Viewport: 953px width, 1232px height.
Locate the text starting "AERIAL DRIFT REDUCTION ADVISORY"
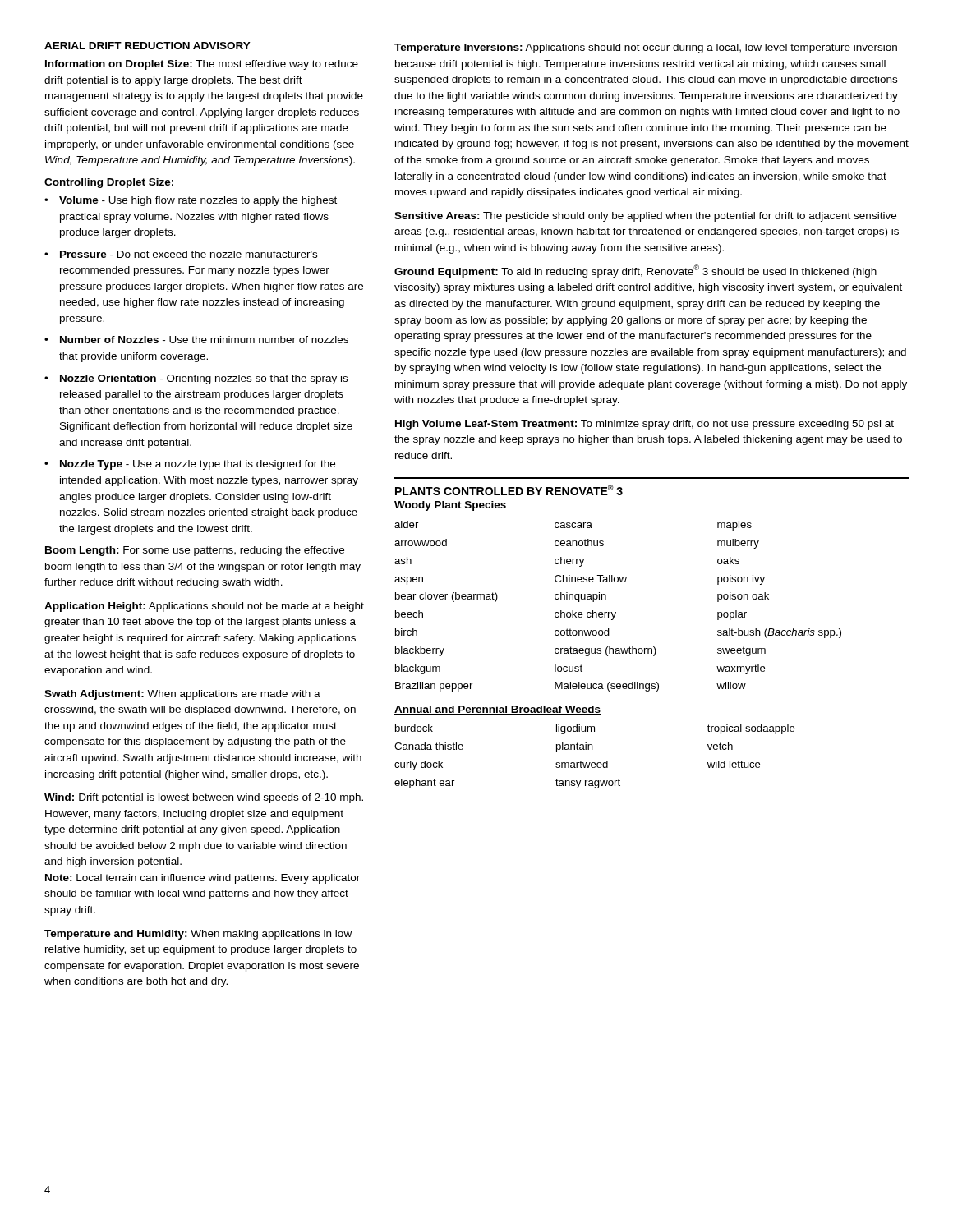pos(147,46)
